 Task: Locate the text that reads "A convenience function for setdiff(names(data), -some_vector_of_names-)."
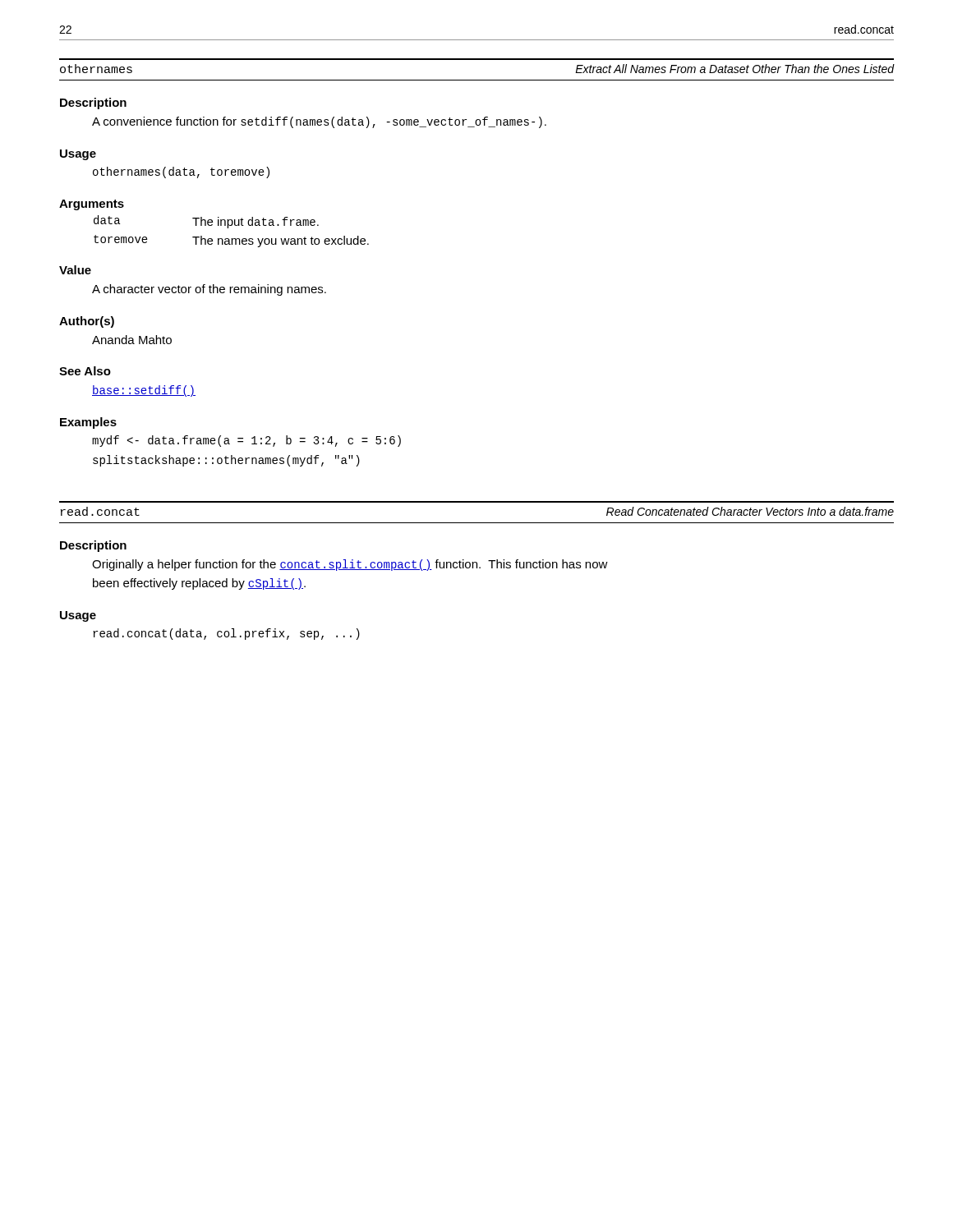tap(320, 122)
